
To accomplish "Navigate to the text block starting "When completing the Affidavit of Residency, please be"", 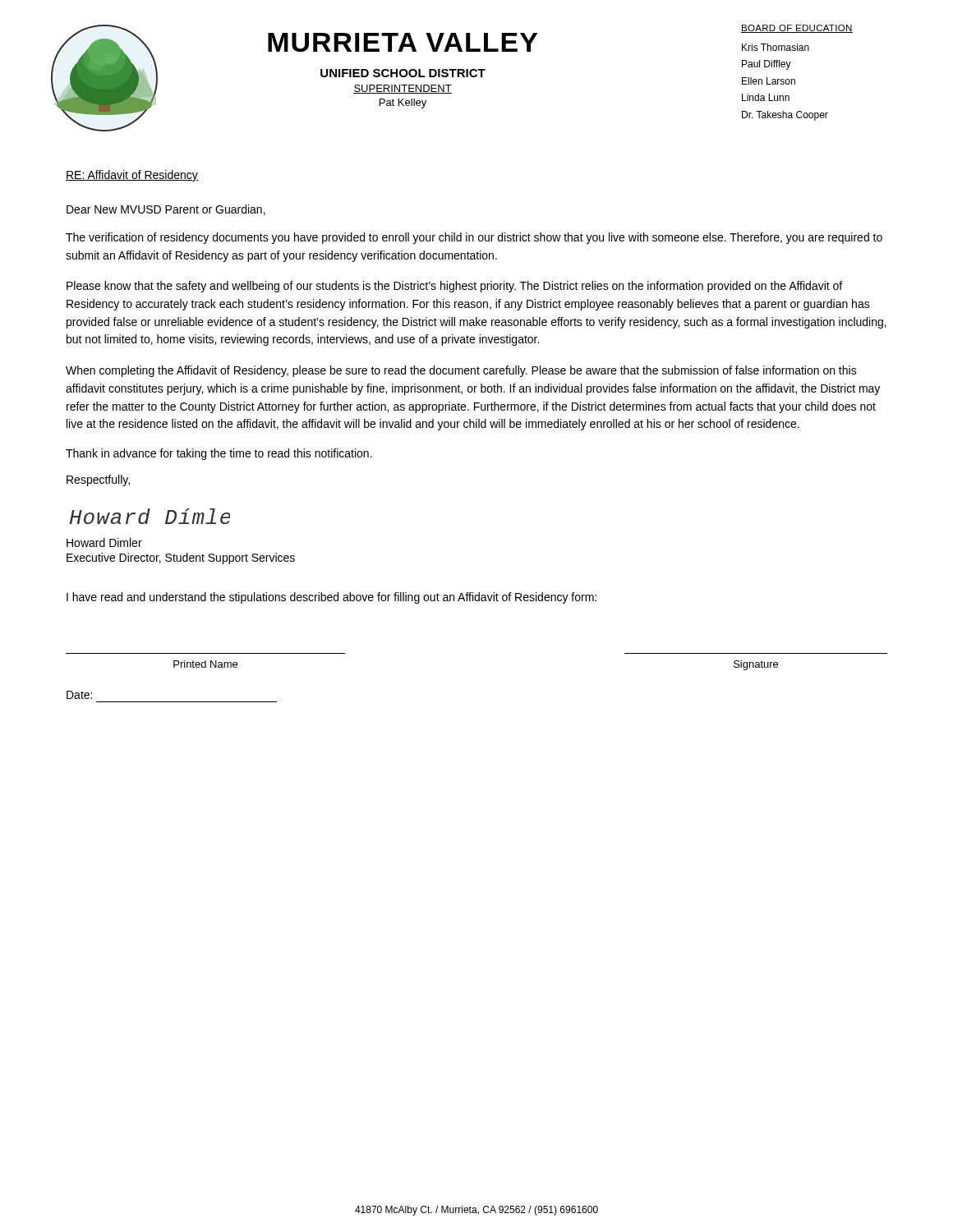I will (473, 397).
